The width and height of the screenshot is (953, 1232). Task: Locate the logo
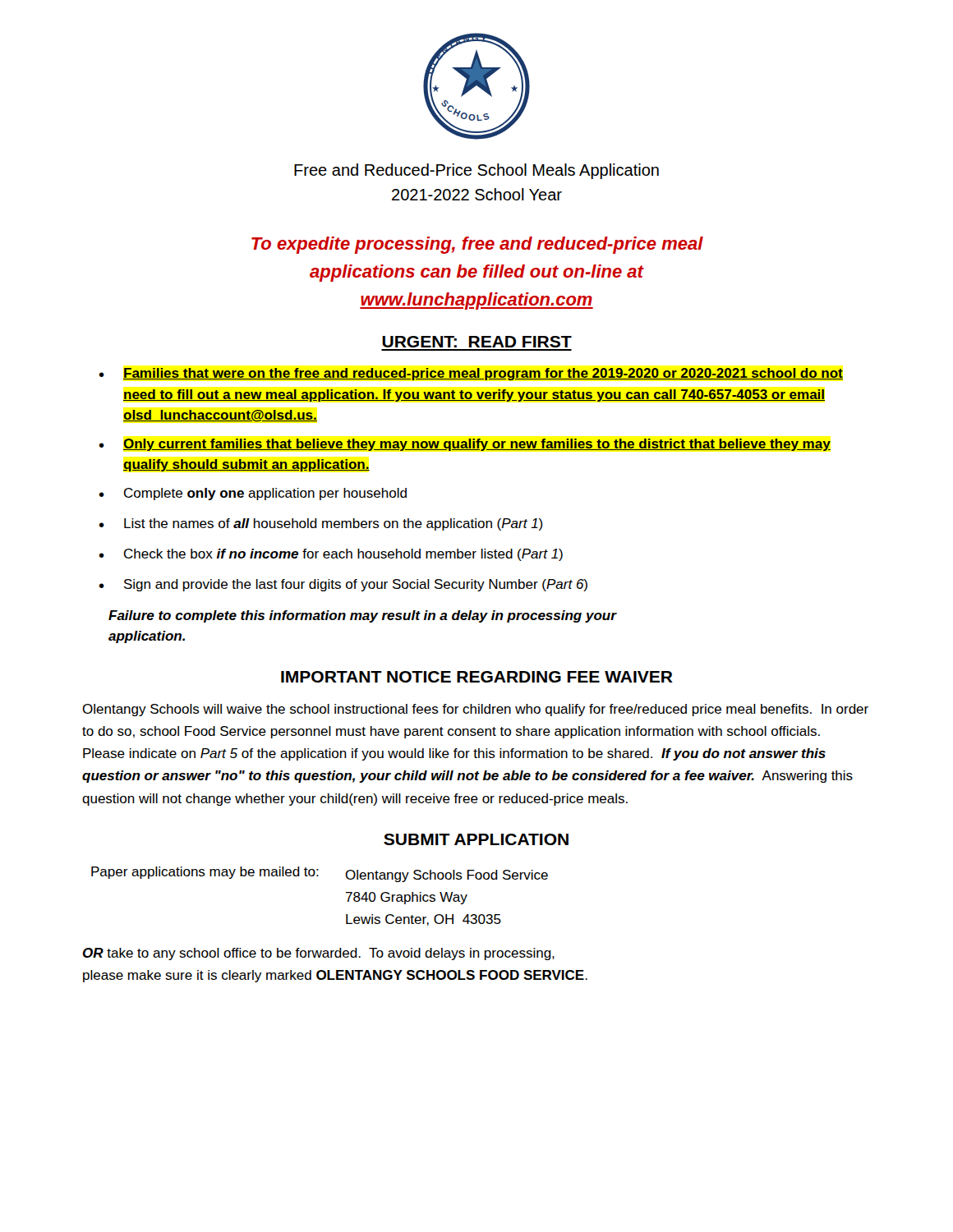(x=476, y=88)
